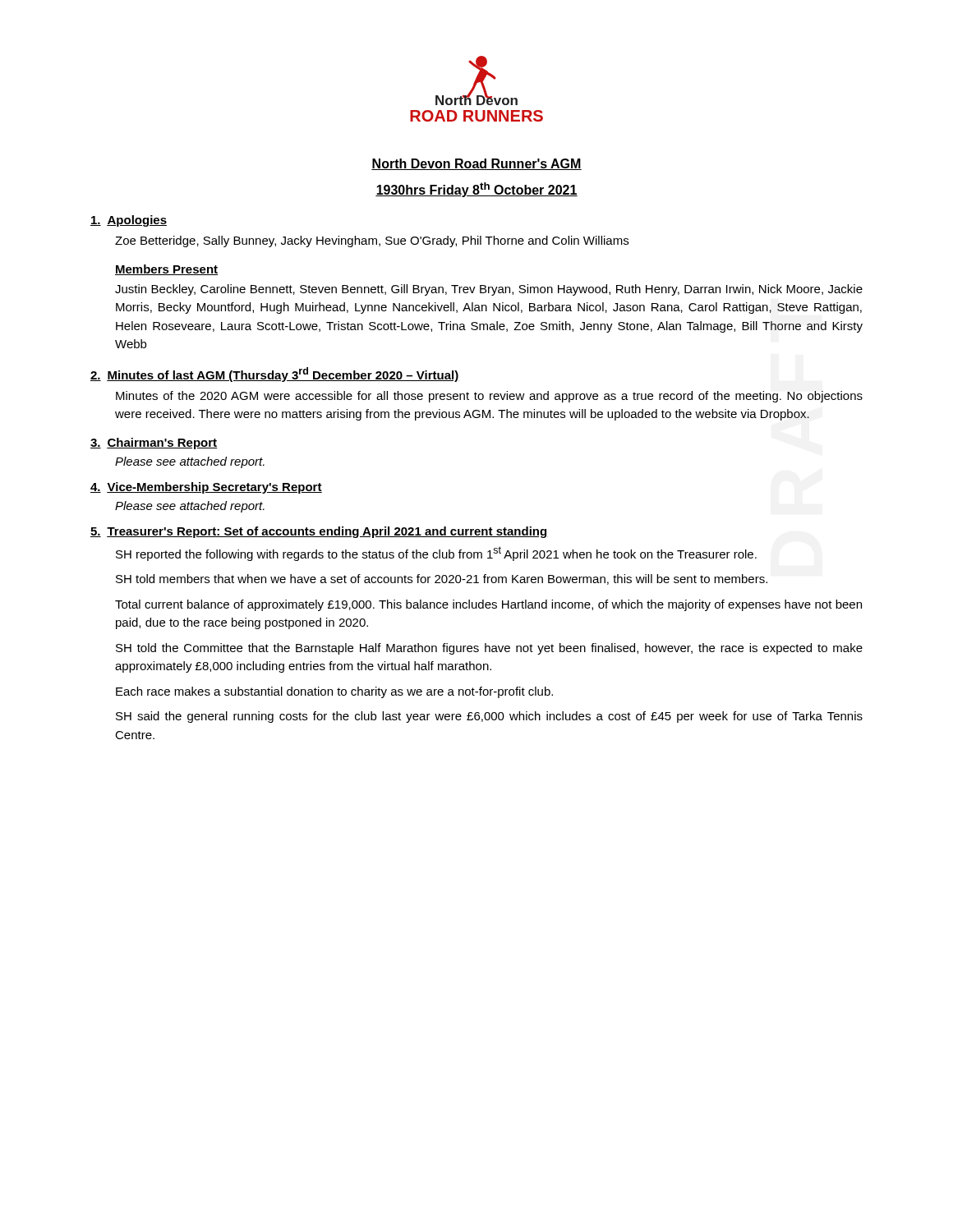Locate the block of text that opens with "SH said the general"
The width and height of the screenshot is (953, 1232).
pyautogui.click(x=489, y=725)
